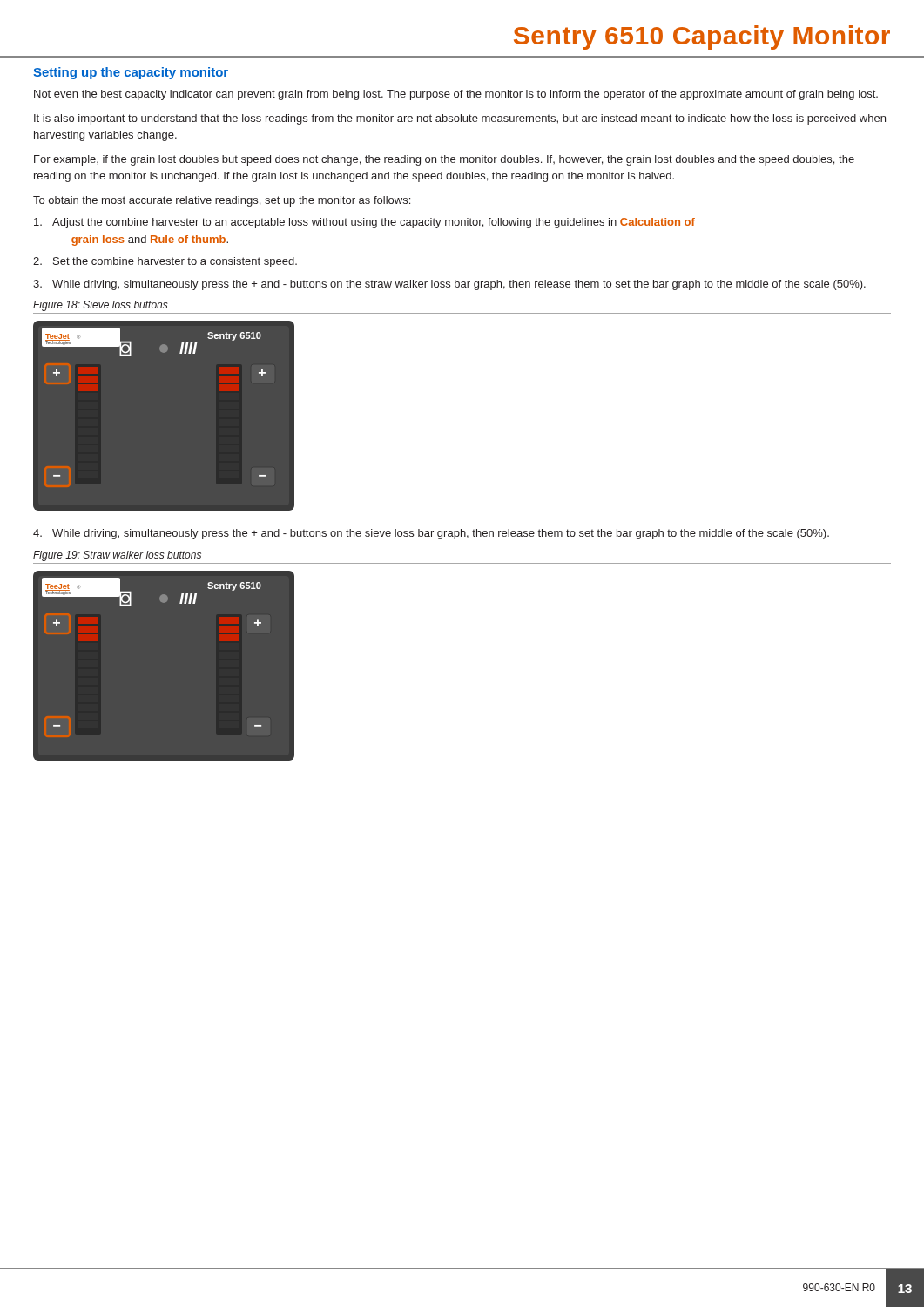Locate the list item that says "2. Set the combine harvester to"
Screen dimensions: 1307x924
(165, 261)
